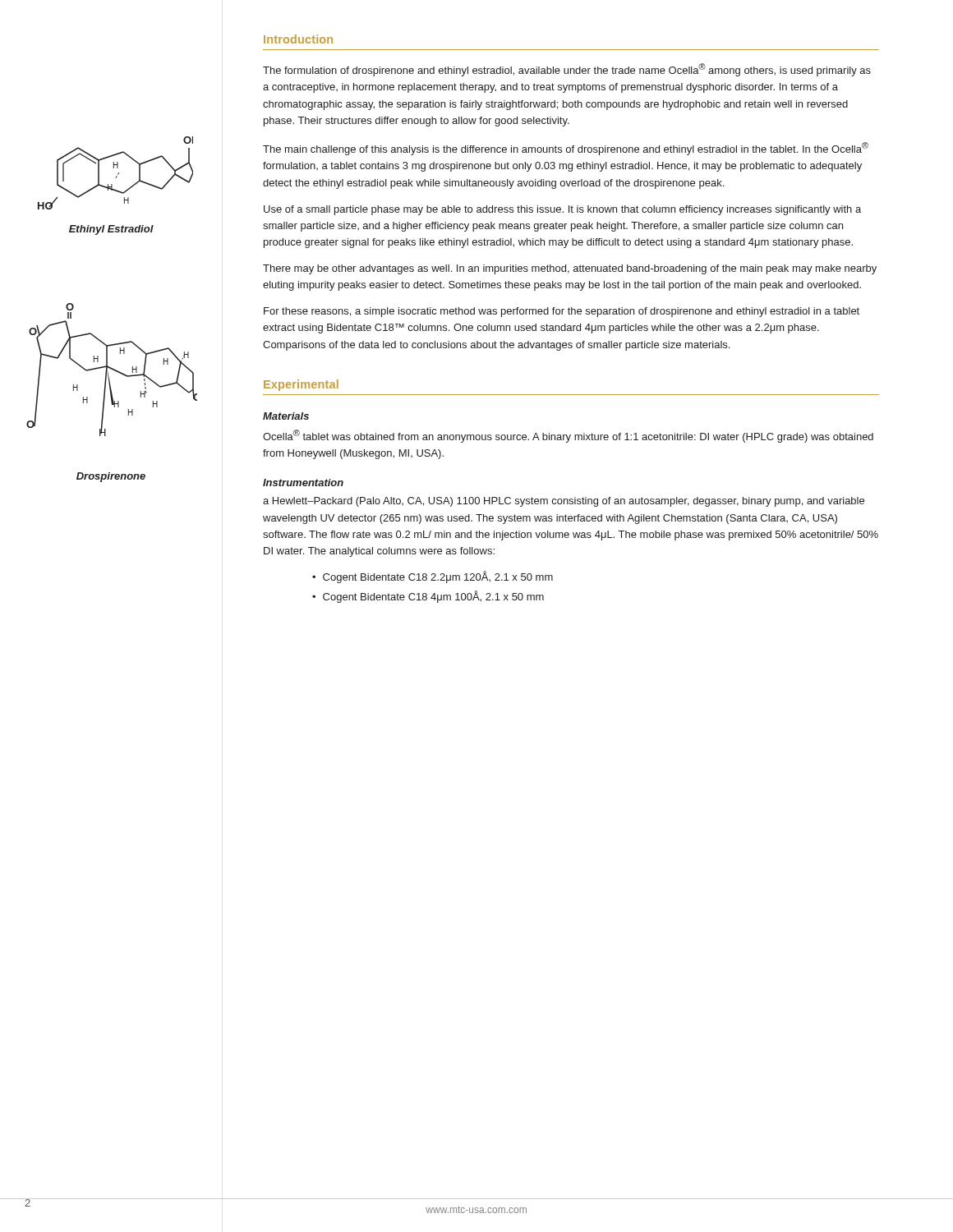Locate the block starting "a Hewlett–Packard (Palo Alto,"
The width and height of the screenshot is (953, 1232).
point(571,526)
